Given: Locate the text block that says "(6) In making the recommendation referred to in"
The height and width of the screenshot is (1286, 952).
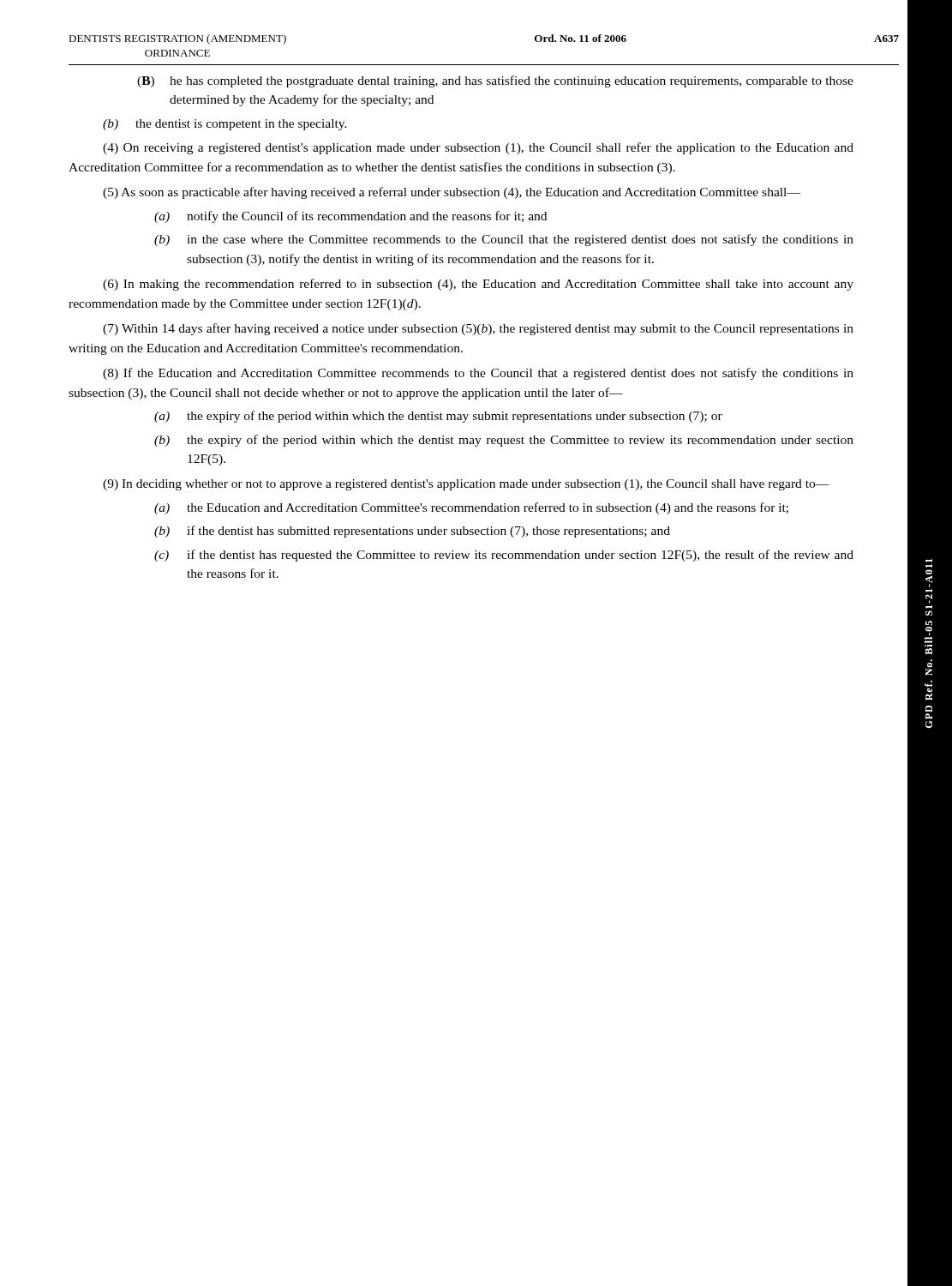Looking at the screenshot, I should coord(461,293).
